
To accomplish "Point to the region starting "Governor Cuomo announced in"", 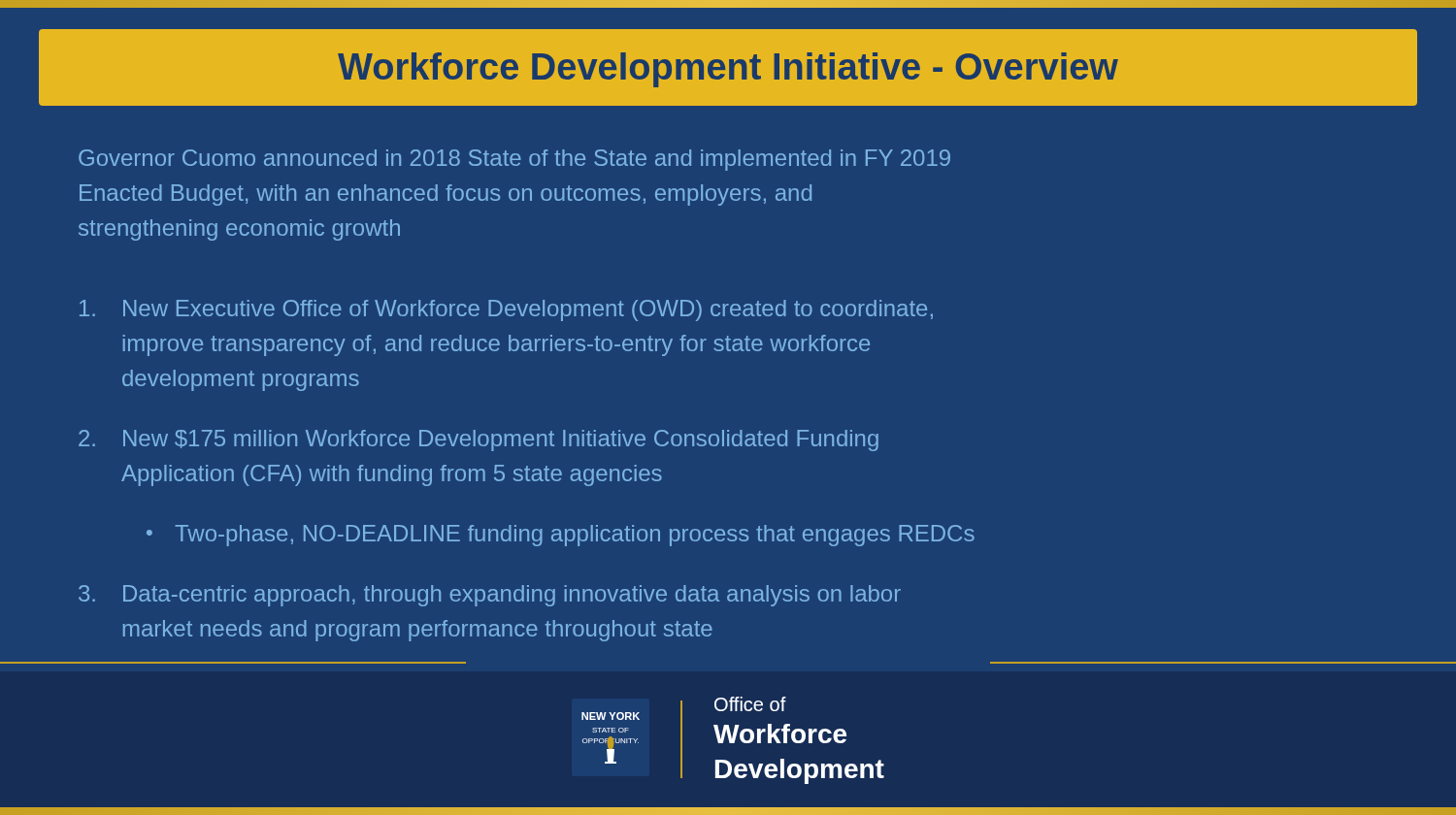I will pyautogui.click(x=514, y=193).
